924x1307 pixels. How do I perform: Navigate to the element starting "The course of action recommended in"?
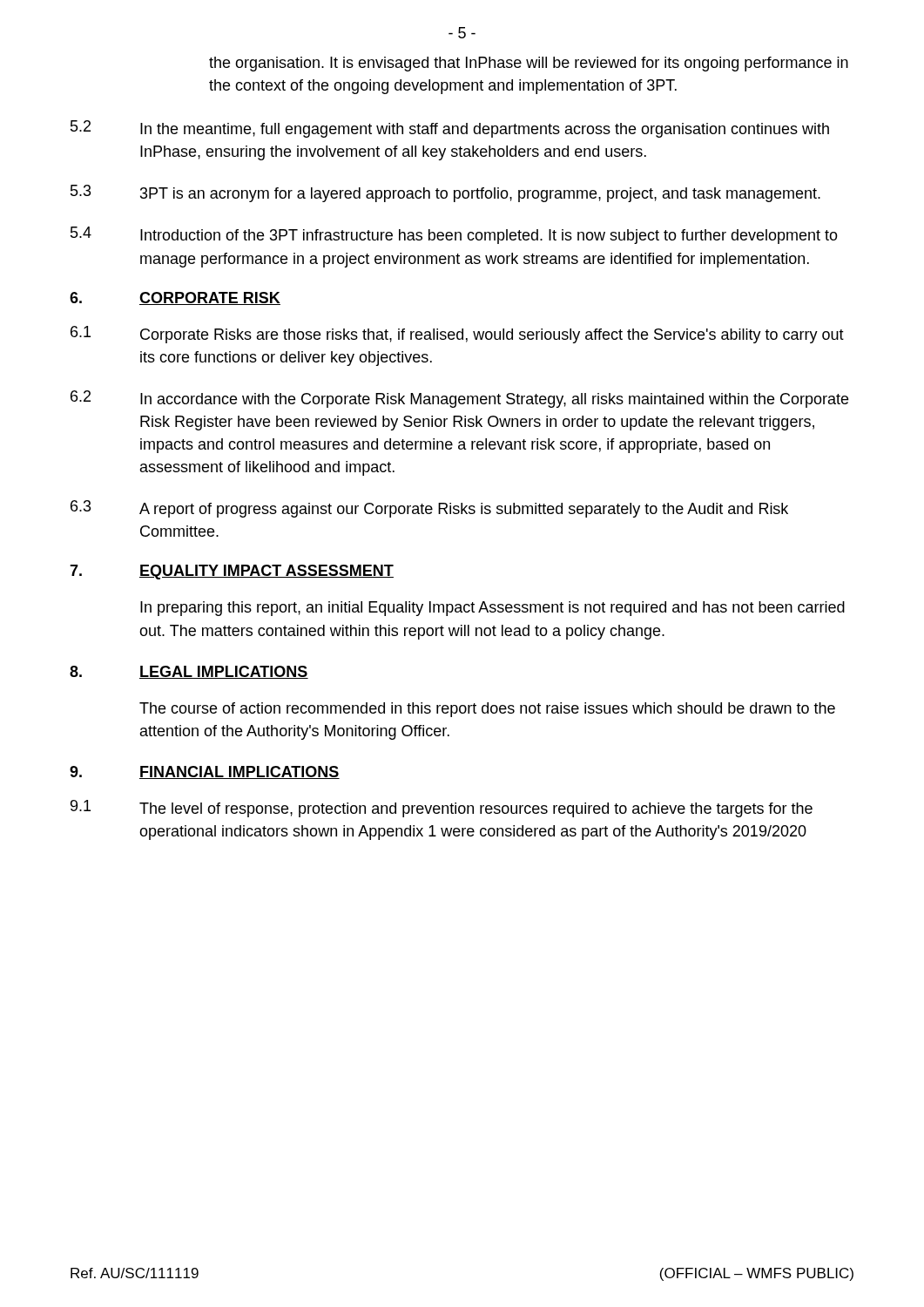pyautogui.click(x=487, y=719)
